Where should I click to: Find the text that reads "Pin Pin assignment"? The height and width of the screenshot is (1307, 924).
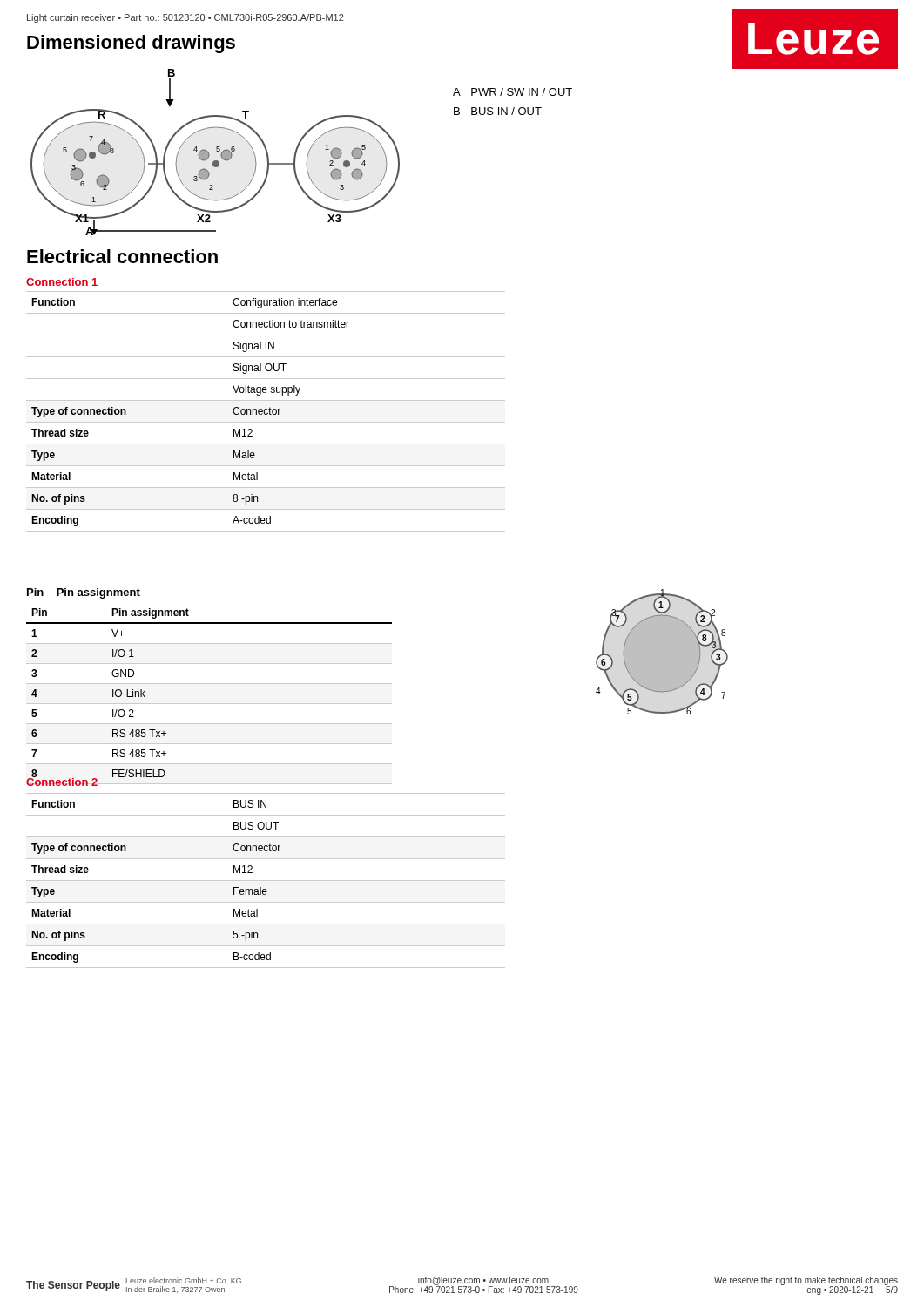click(x=83, y=592)
